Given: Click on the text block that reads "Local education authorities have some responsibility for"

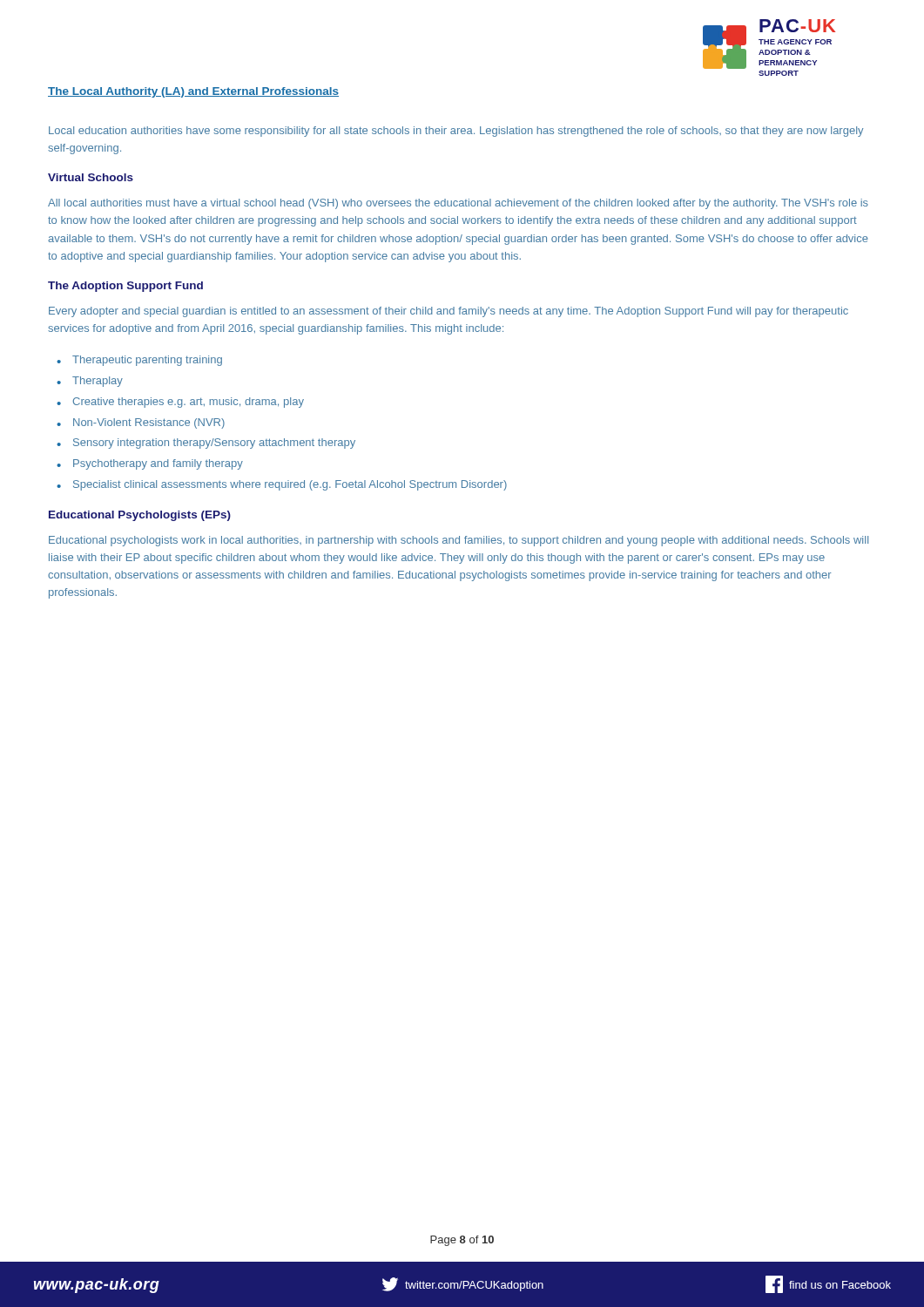Looking at the screenshot, I should (x=456, y=139).
